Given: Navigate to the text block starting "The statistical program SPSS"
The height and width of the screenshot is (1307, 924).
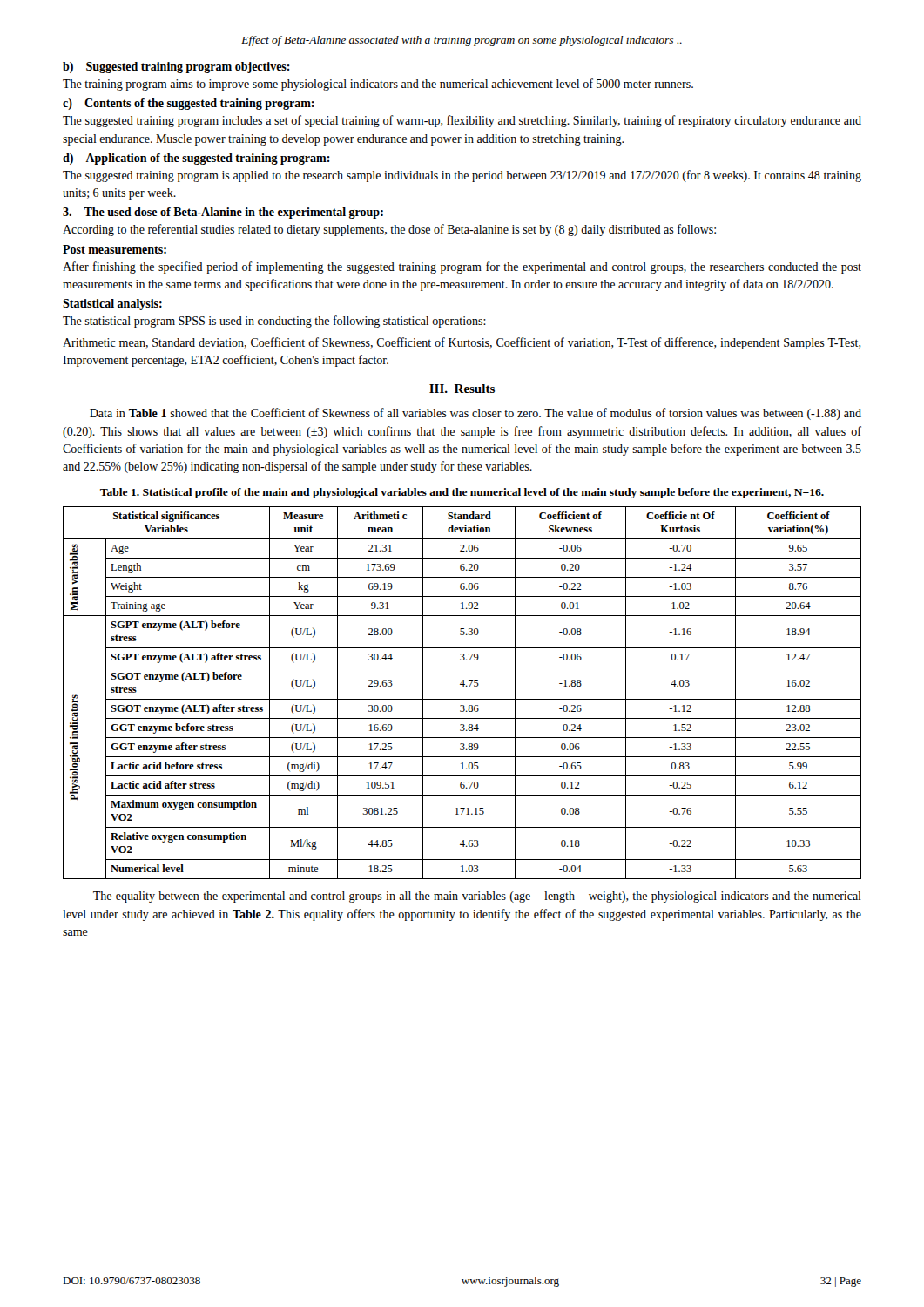Looking at the screenshot, I should point(275,321).
